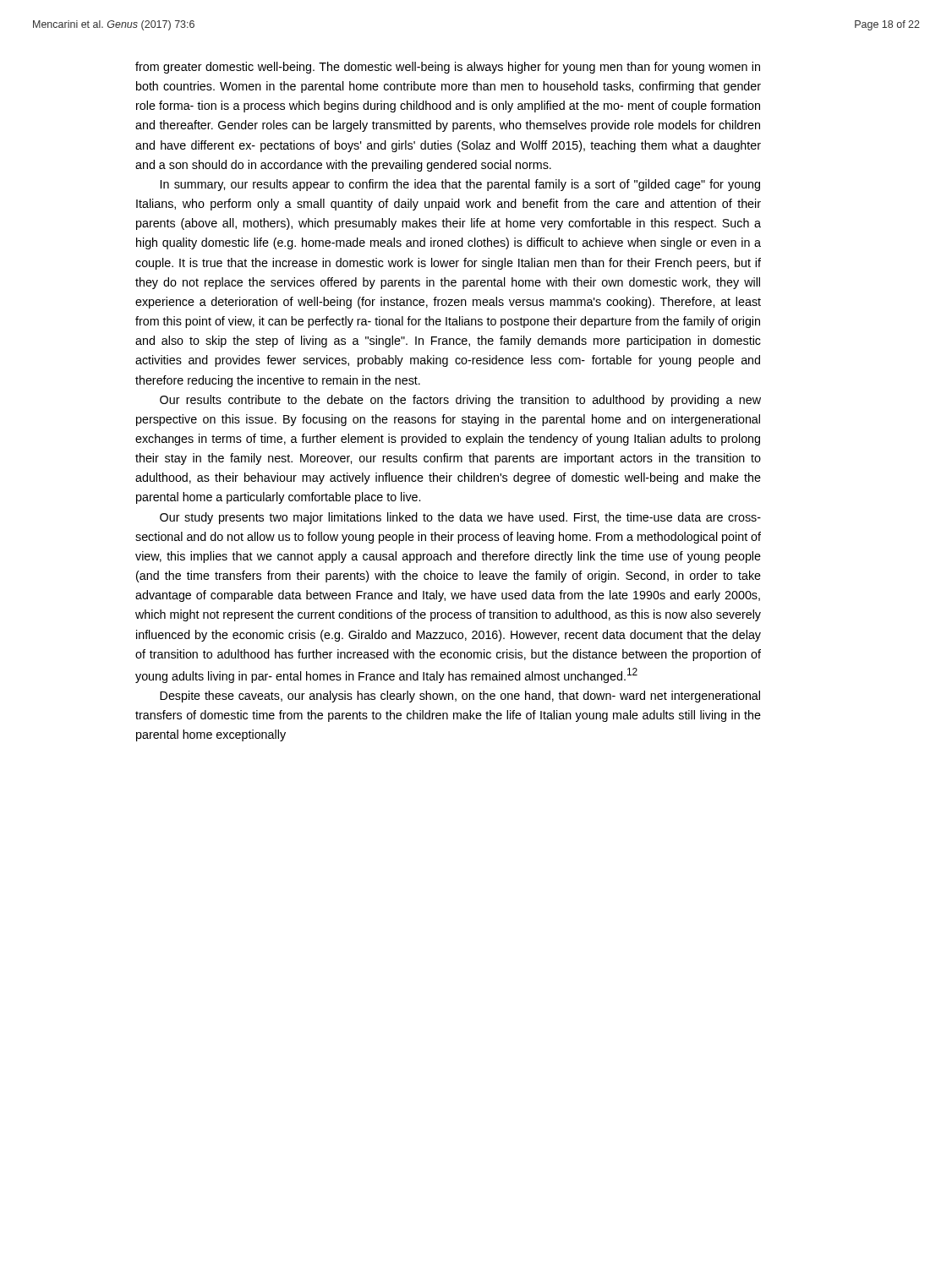Find the block on this page that starts "Our results contribute to the"

click(448, 449)
